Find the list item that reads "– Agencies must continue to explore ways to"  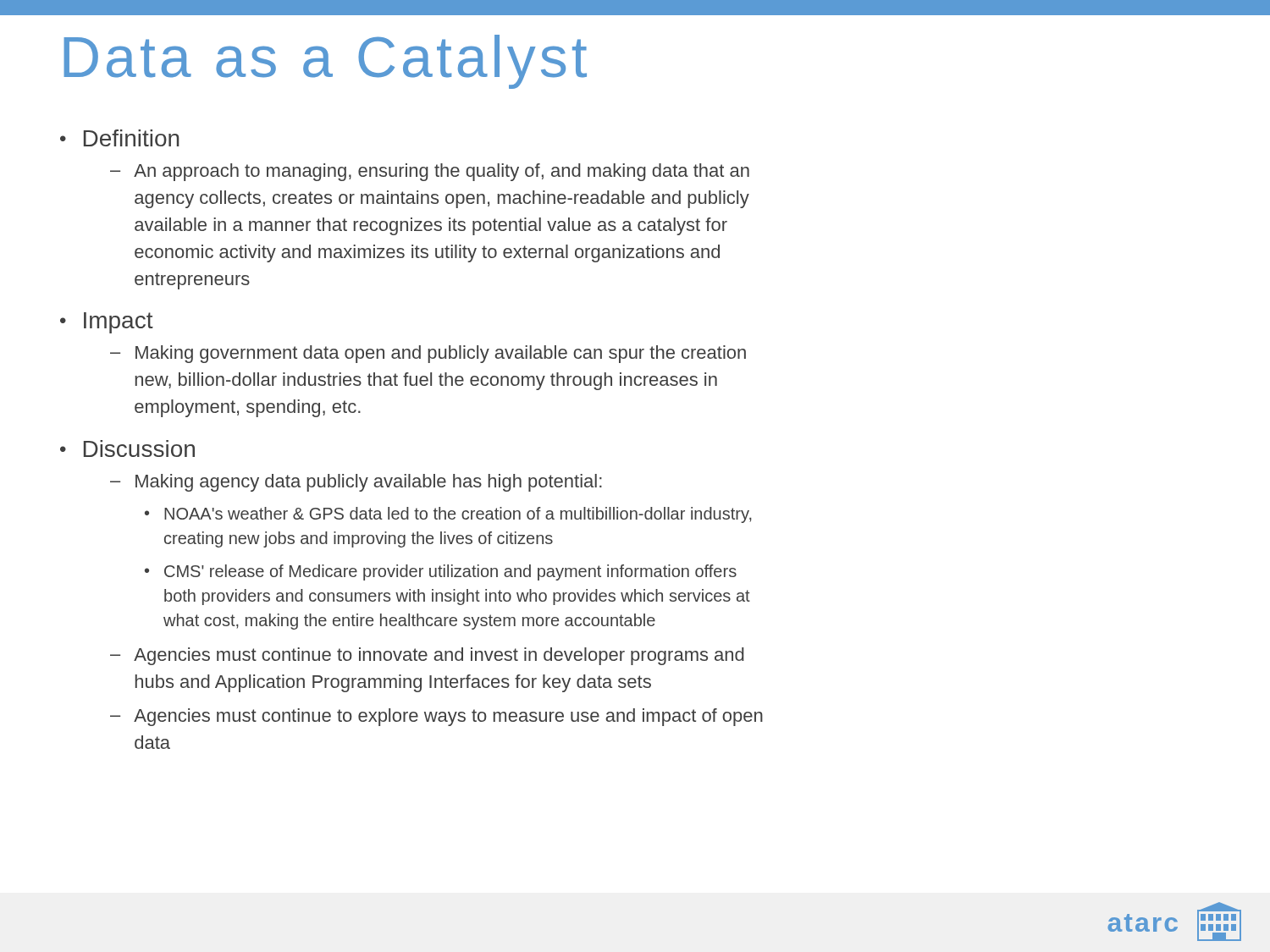pyautogui.click(x=437, y=729)
